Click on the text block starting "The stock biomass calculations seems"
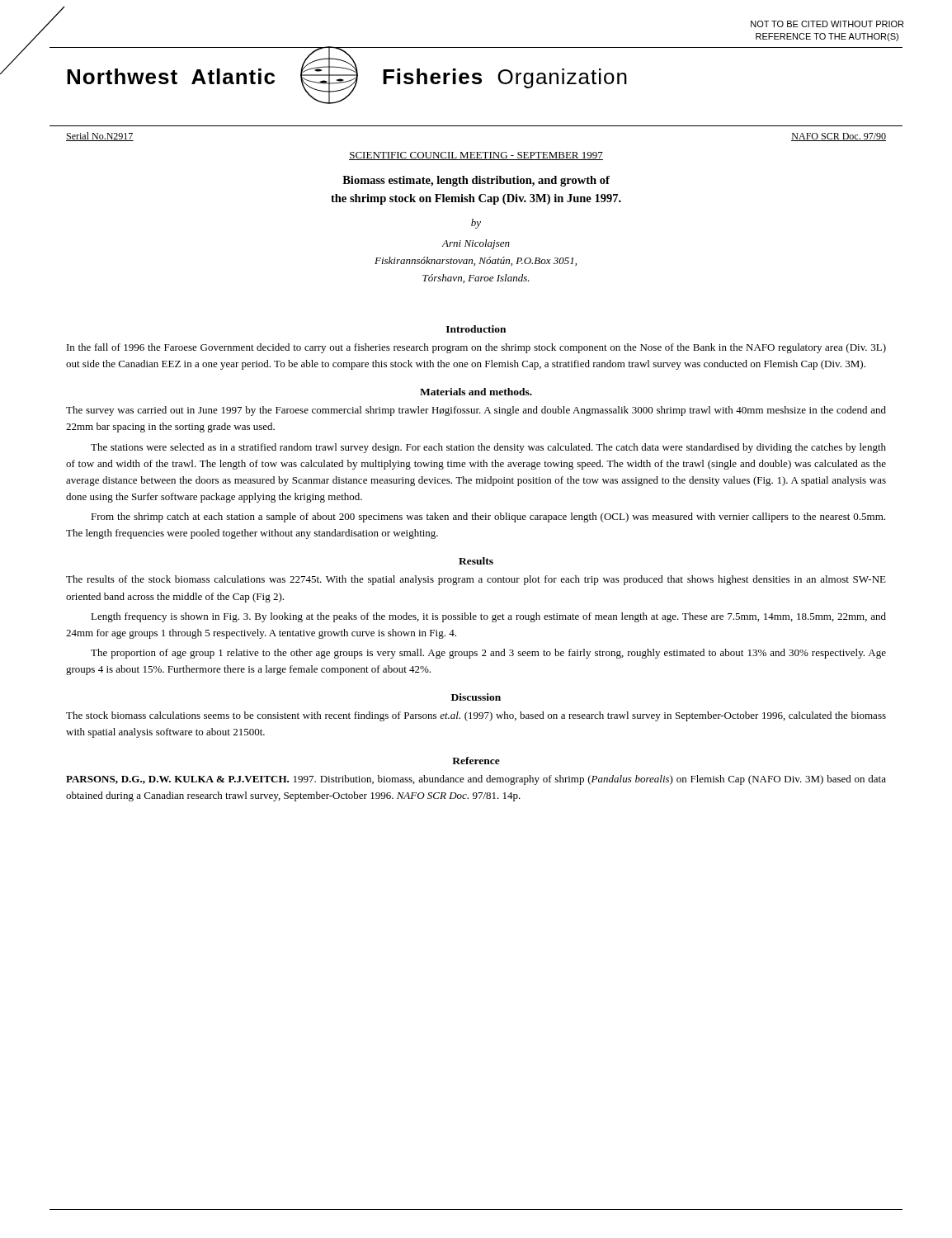This screenshot has width=952, height=1238. coord(476,724)
